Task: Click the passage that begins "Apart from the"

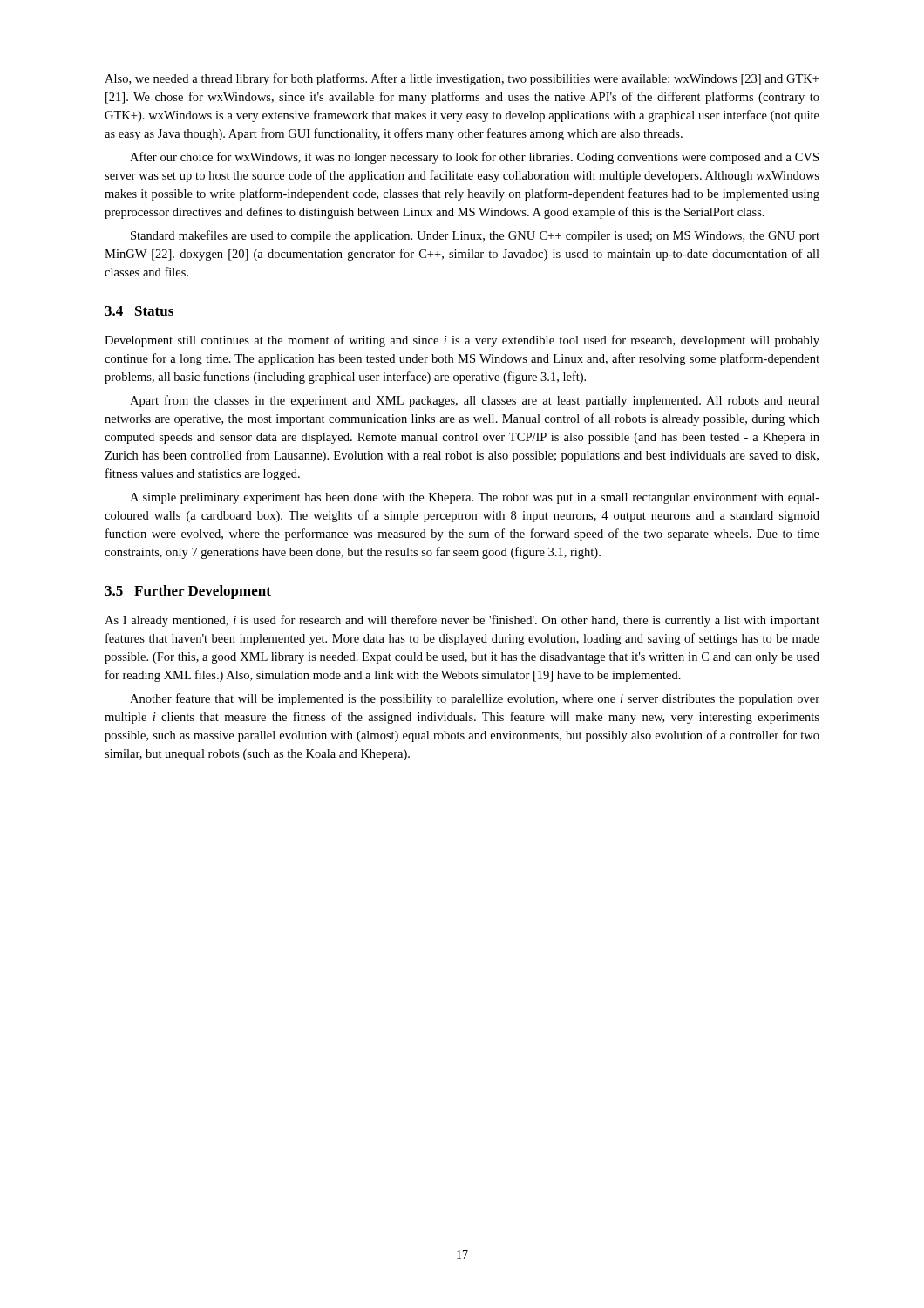Action: click(x=462, y=437)
